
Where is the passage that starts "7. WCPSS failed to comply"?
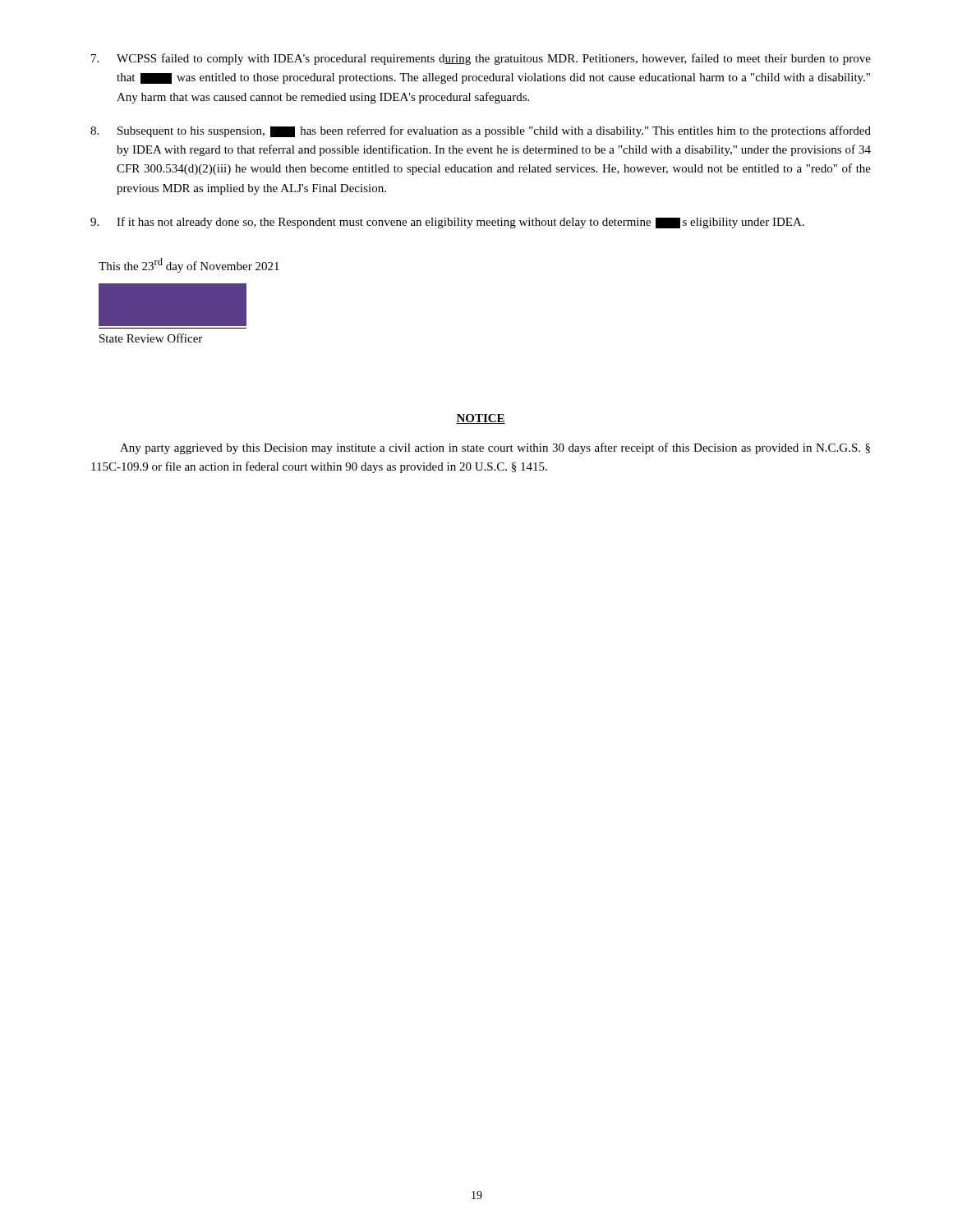coord(481,78)
